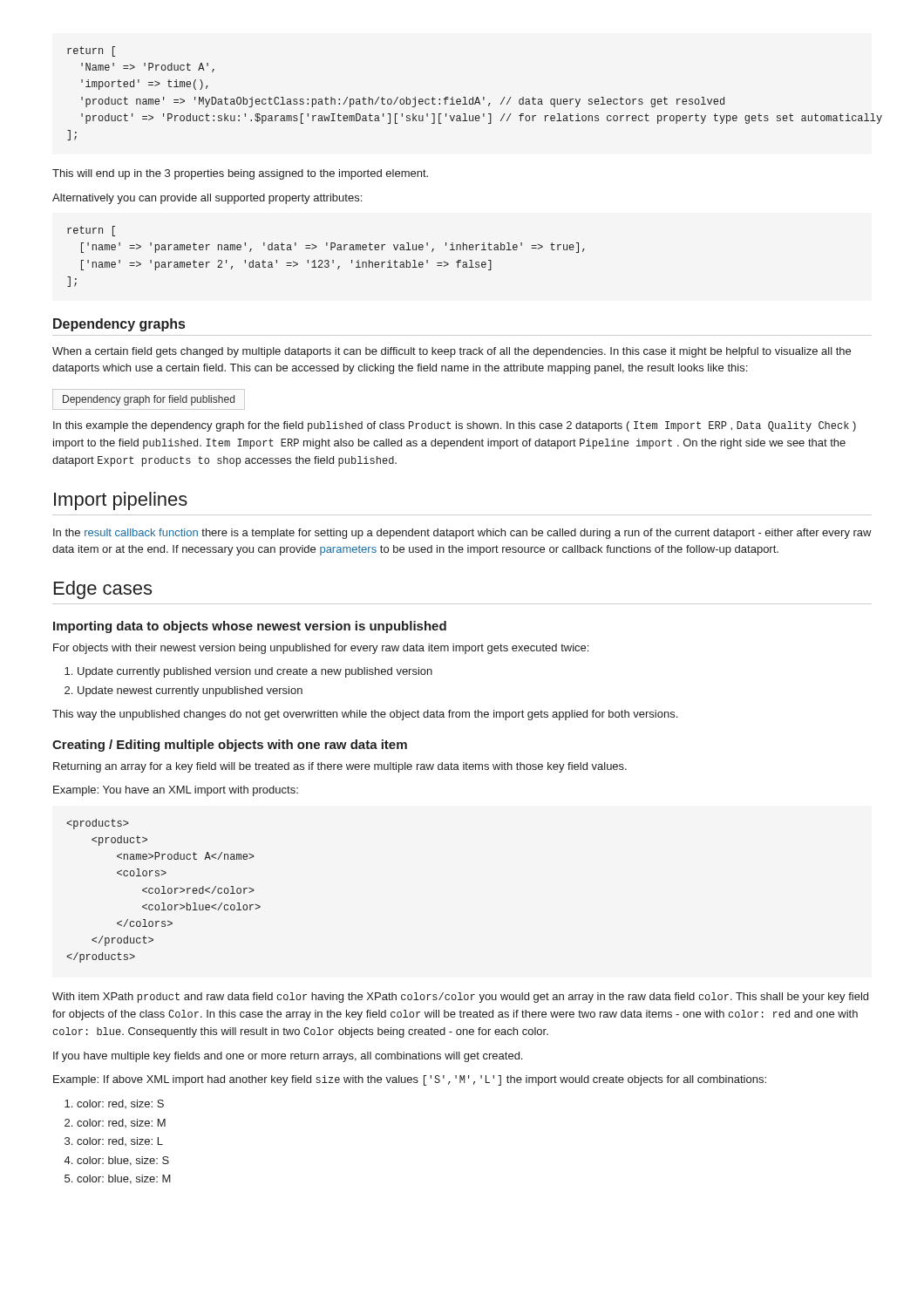Viewport: 924px width, 1308px height.
Task: Select the text block that says "return [ ['name'"
Action: tap(462, 257)
